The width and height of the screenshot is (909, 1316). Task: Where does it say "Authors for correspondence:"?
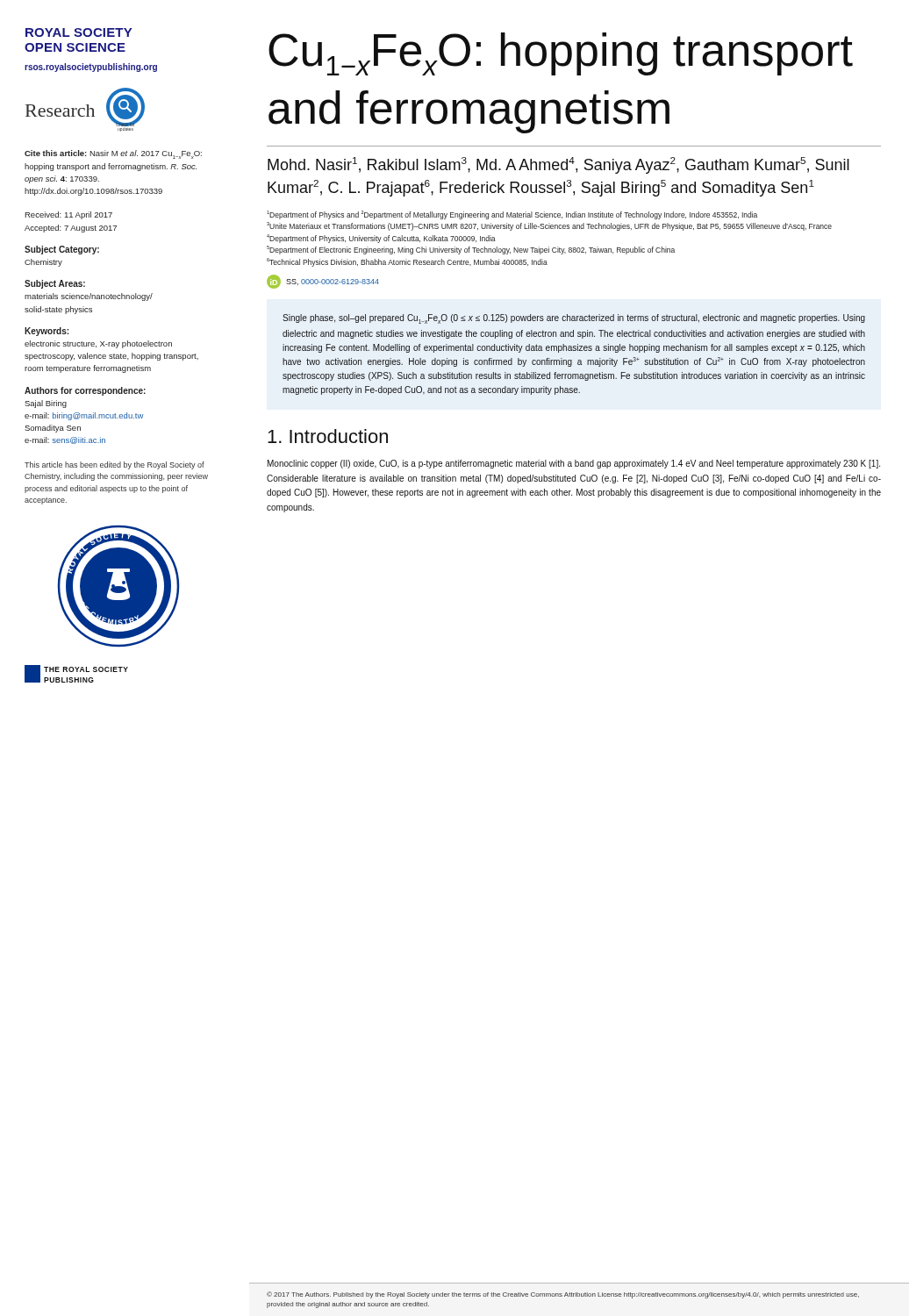pyautogui.click(x=85, y=390)
